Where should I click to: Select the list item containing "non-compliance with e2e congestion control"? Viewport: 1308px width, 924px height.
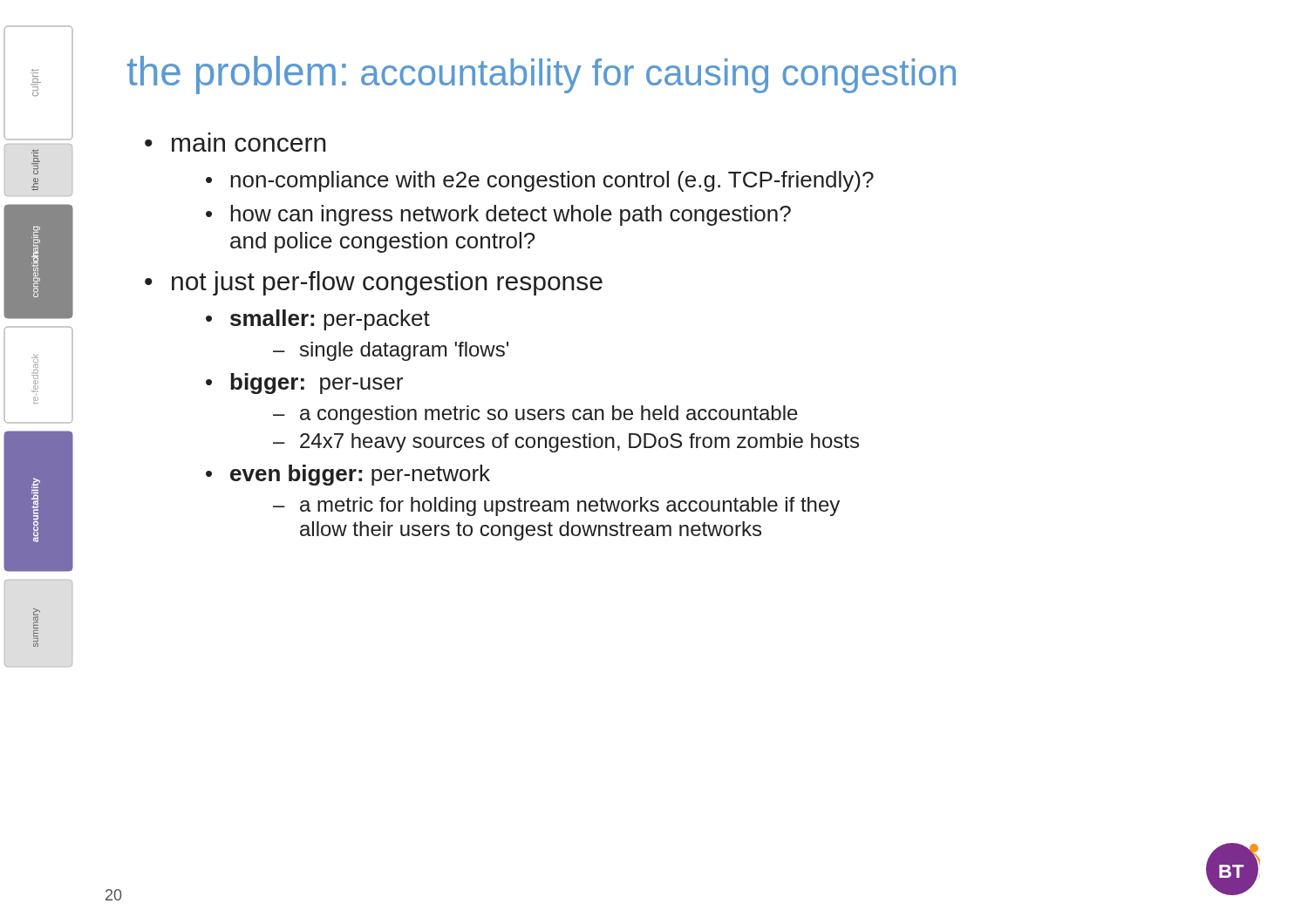552,180
